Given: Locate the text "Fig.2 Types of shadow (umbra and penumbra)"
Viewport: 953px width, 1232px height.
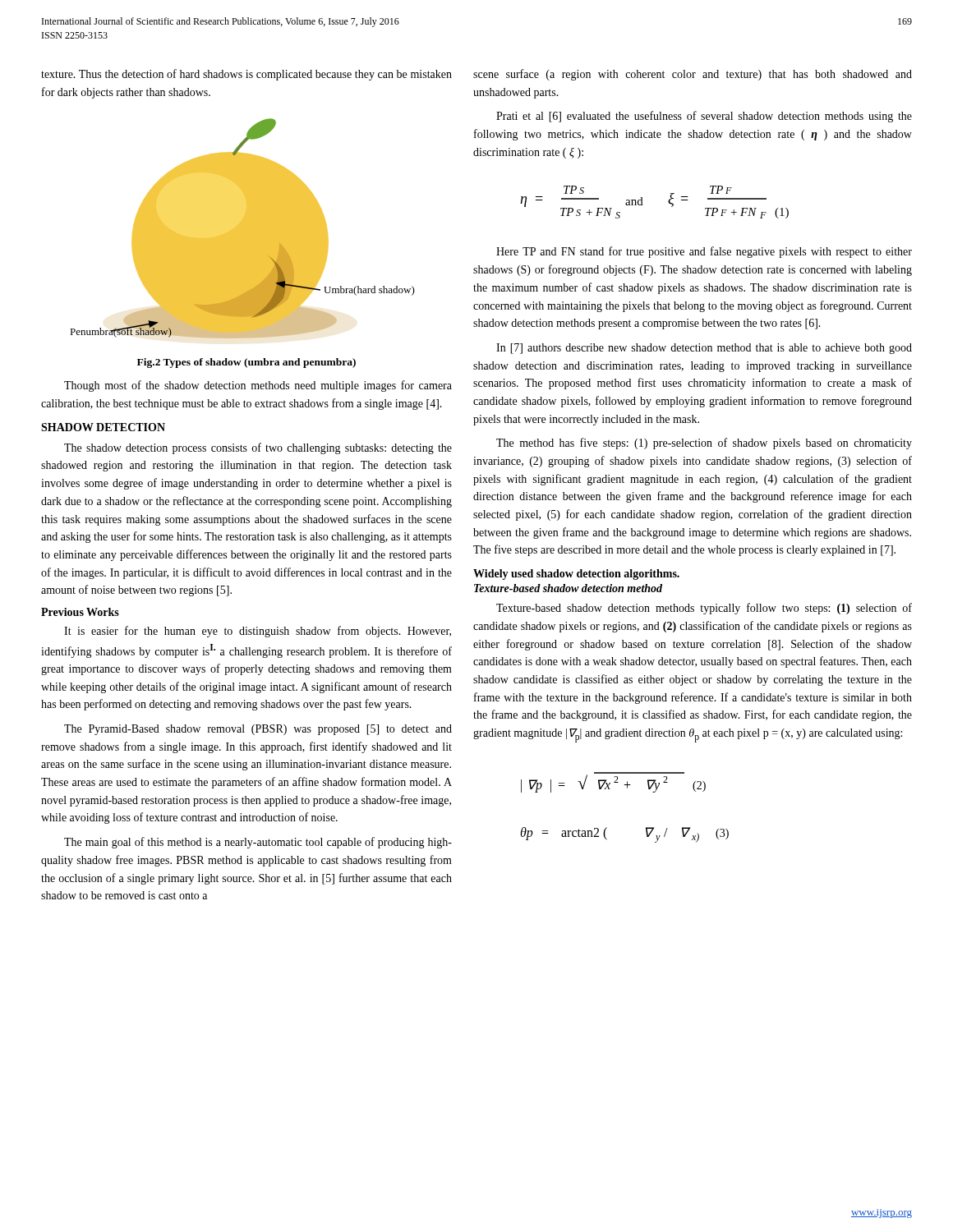Looking at the screenshot, I should pos(246,362).
